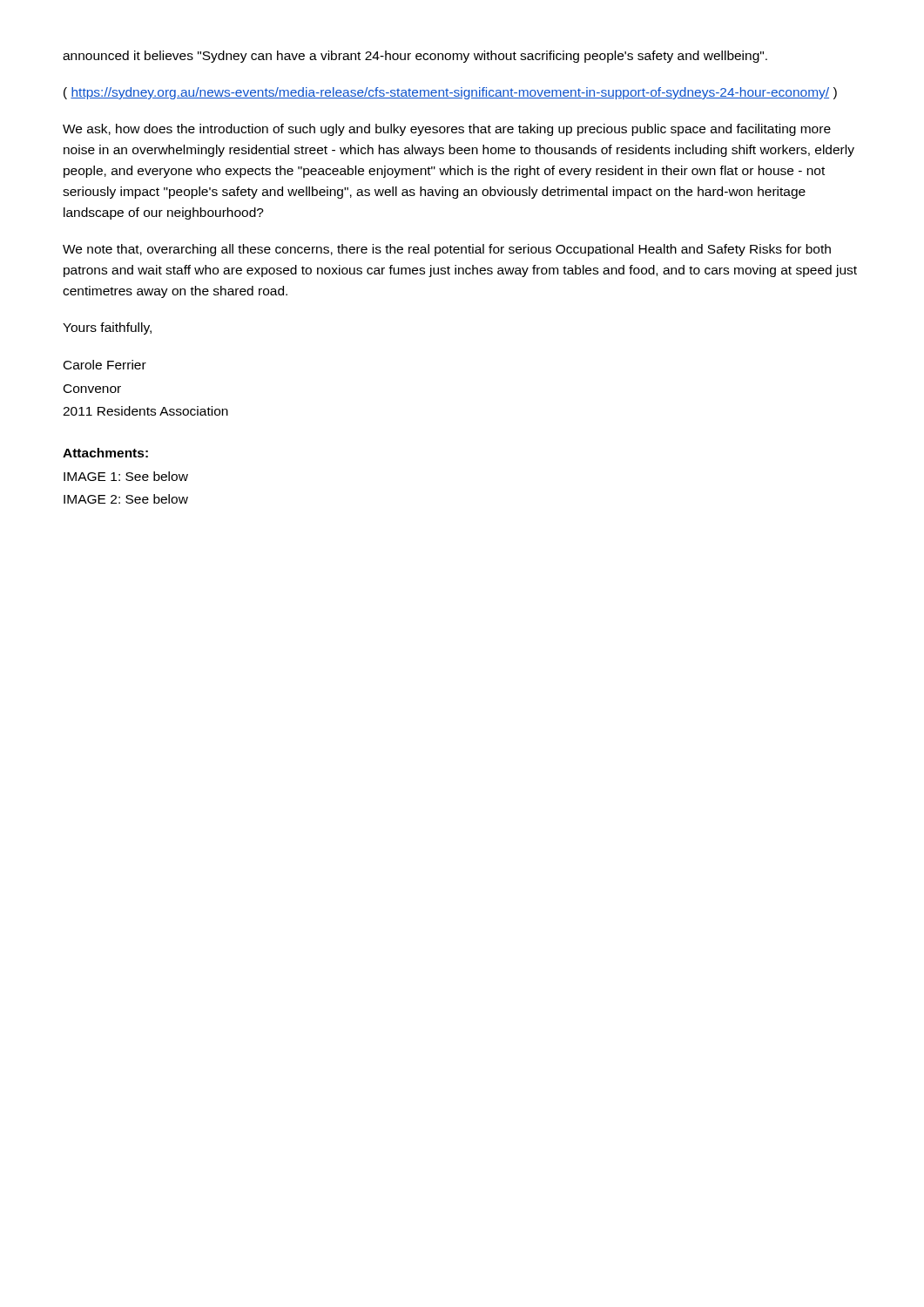This screenshot has width=924, height=1307.
Task: Click on the text block with the text "We ask, how does the introduction of"
Action: tap(458, 170)
